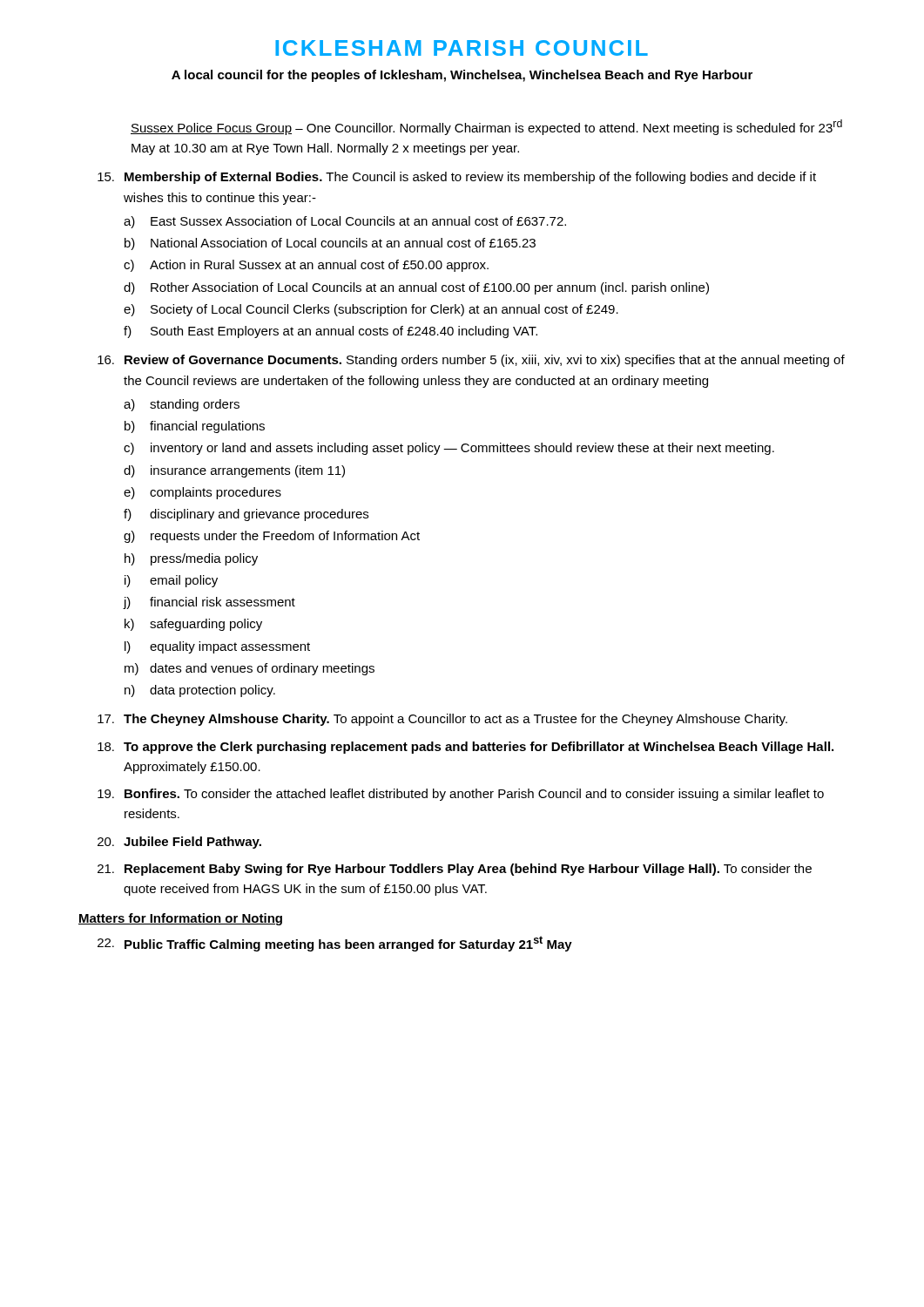Find the list item that says "21. Replacement Baby Swing for Rye"
The width and height of the screenshot is (924, 1307).
pyautogui.click(x=462, y=878)
